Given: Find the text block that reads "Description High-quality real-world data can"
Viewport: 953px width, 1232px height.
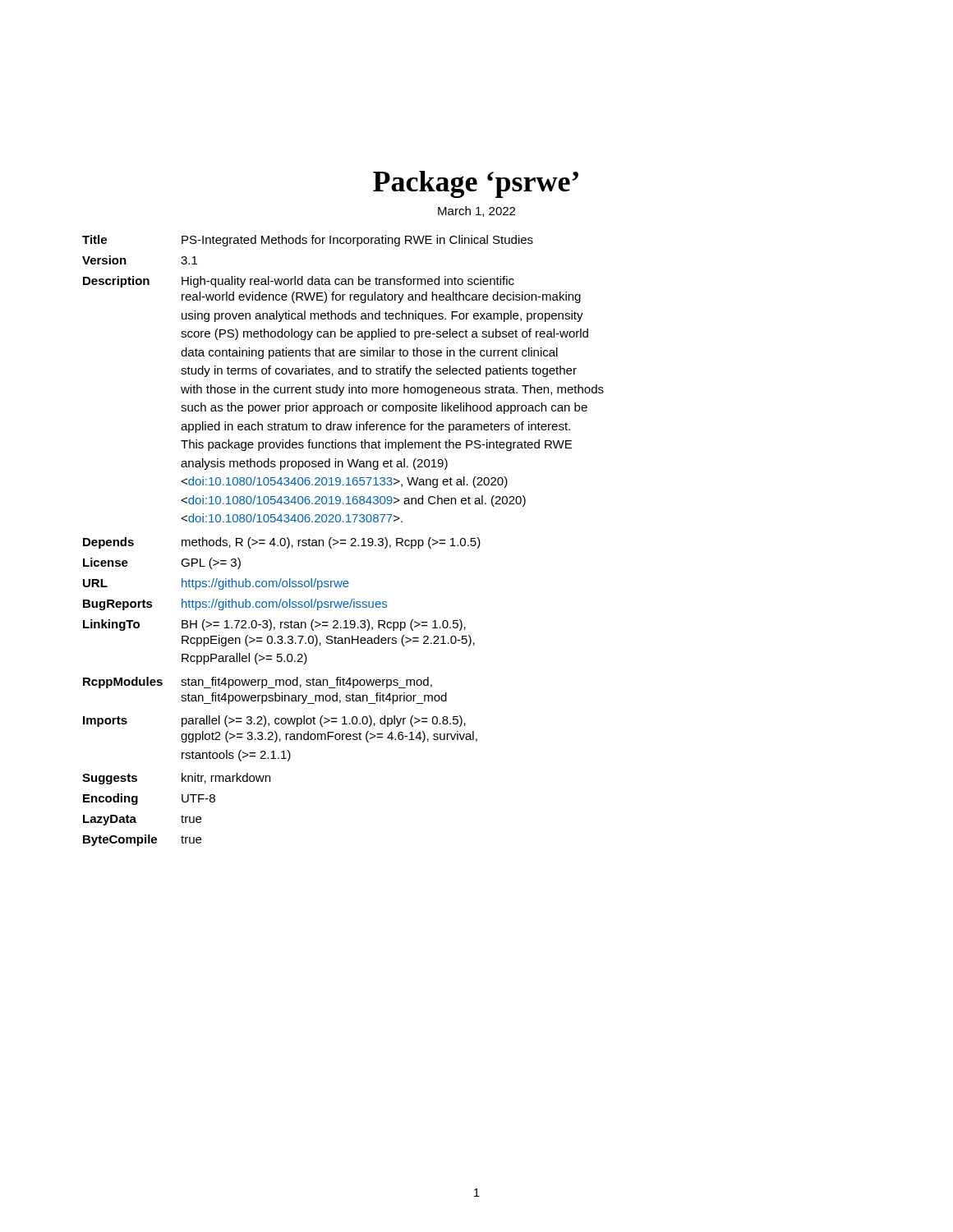Looking at the screenshot, I should coord(476,401).
